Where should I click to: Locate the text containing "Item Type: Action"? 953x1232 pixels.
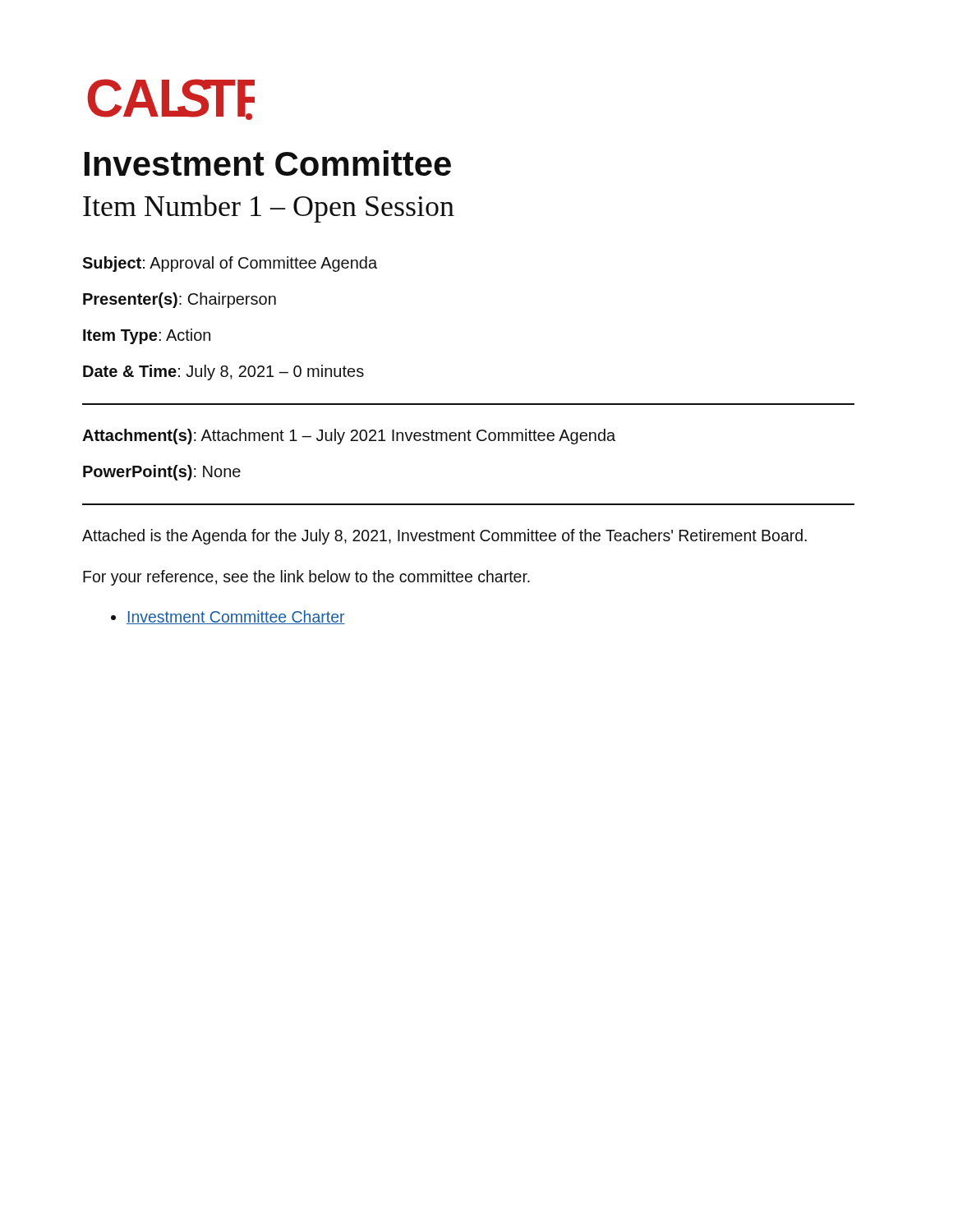pos(147,336)
